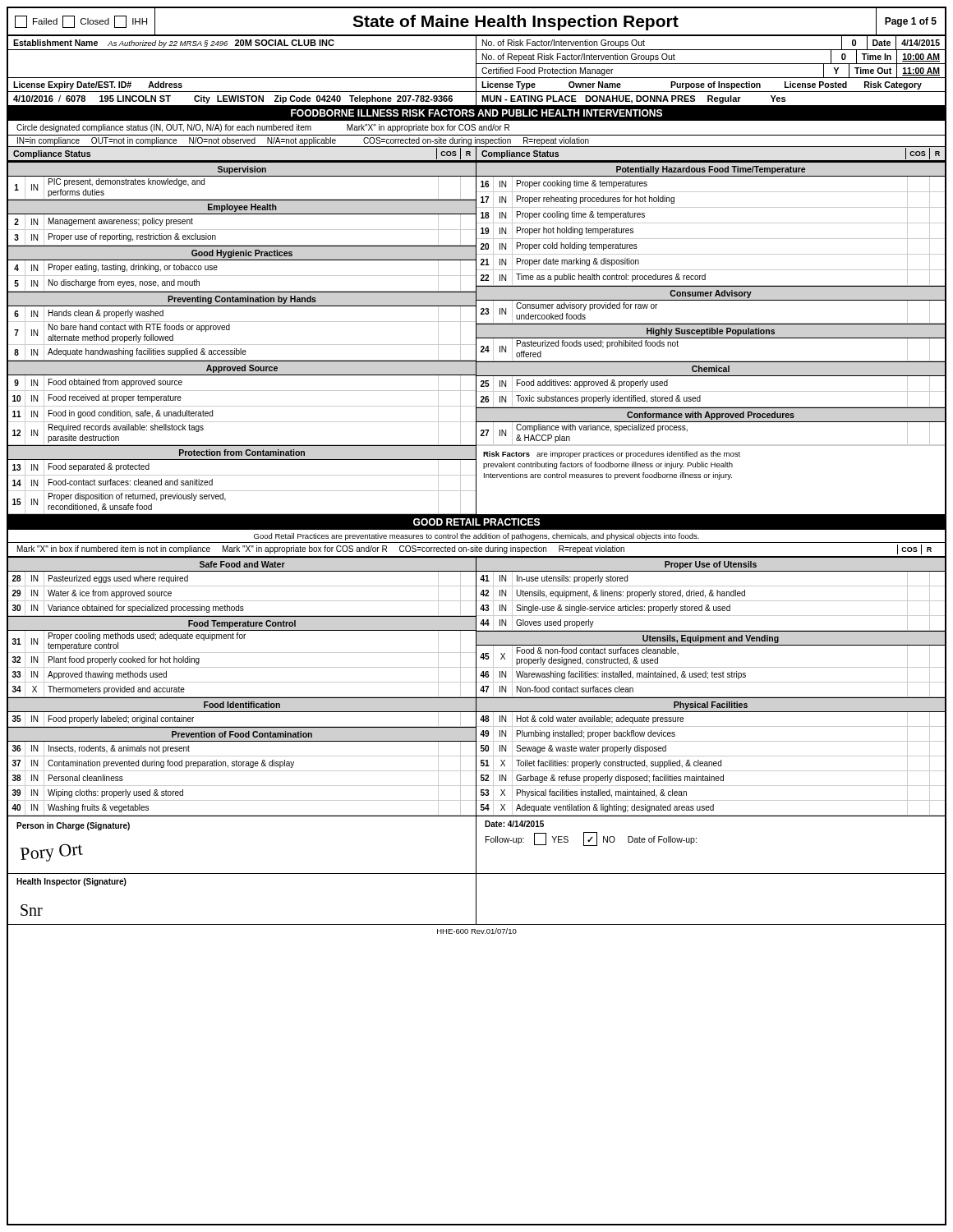Select the text block that reads "Circle designated compliance status (IN, OUT,"
The image size is (953, 1232).
coord(263,128)
